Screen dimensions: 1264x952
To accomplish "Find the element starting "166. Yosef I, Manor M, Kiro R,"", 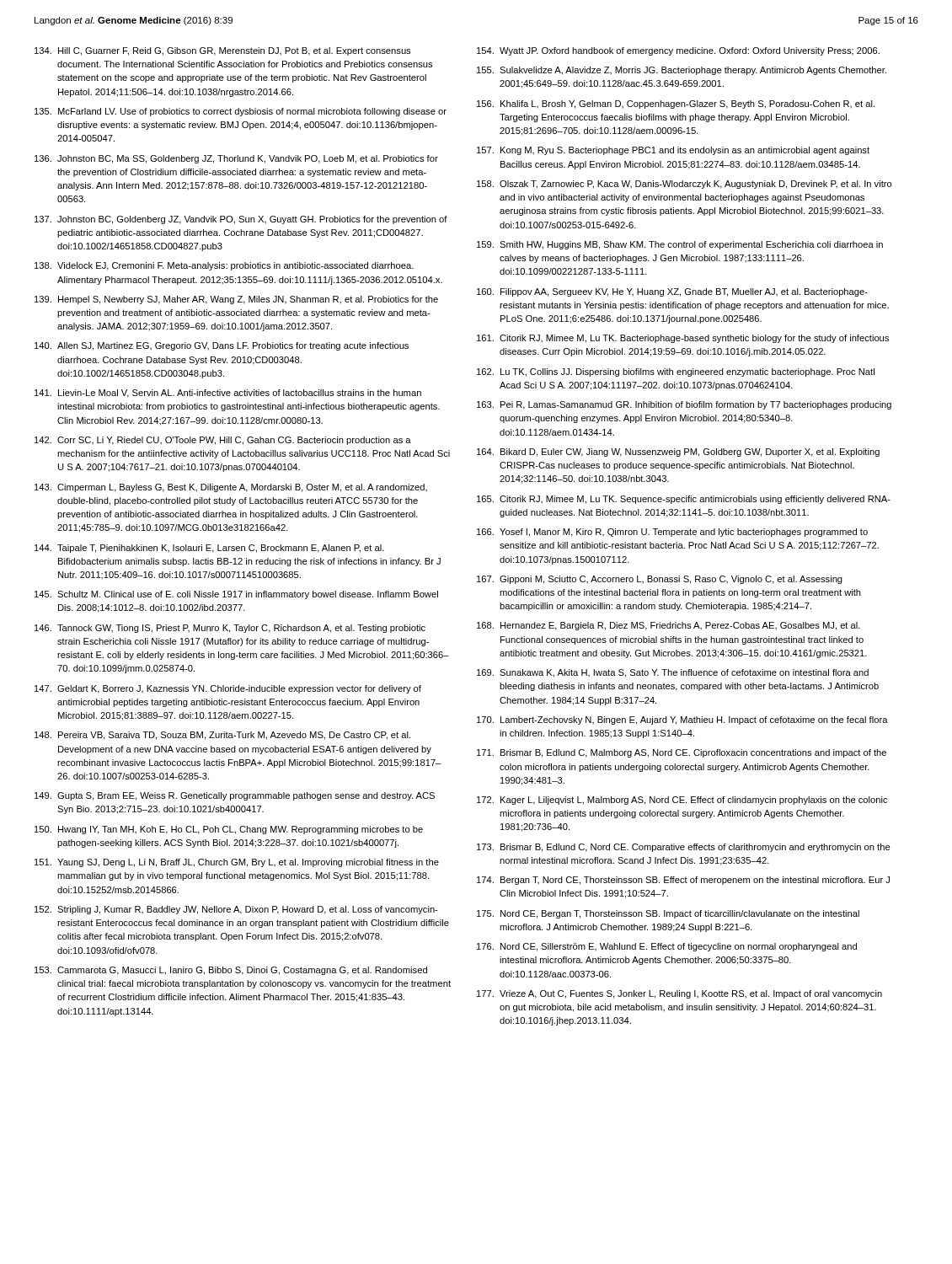I will click(685, 546).
